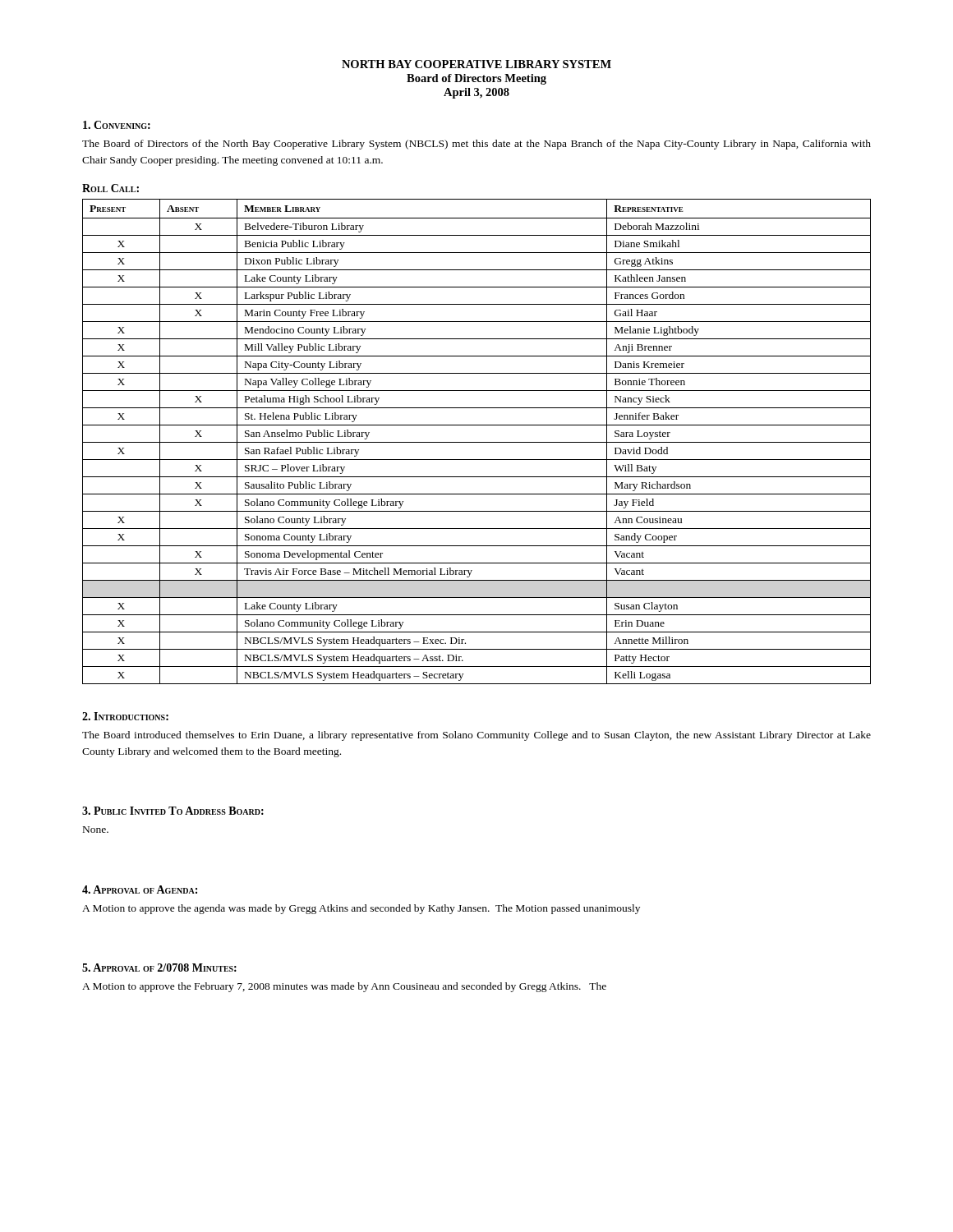Image resolution: width=953 pixels, height=1232 pixels.
Task: Locate the section header that says "1. Convening:"
Action: (x=117, y=125)
